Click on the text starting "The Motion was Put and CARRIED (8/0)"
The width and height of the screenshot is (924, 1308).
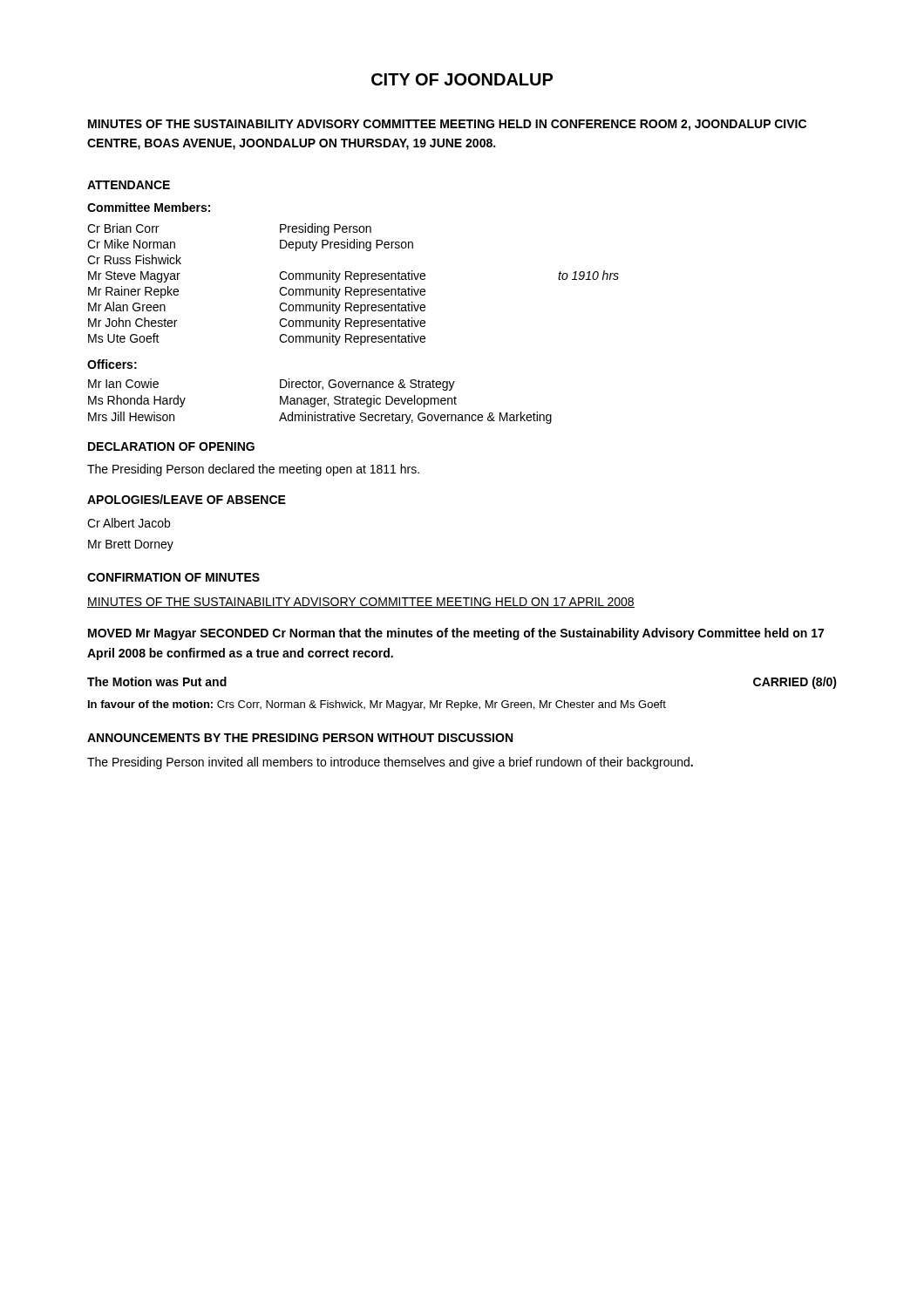pos(149,682)
